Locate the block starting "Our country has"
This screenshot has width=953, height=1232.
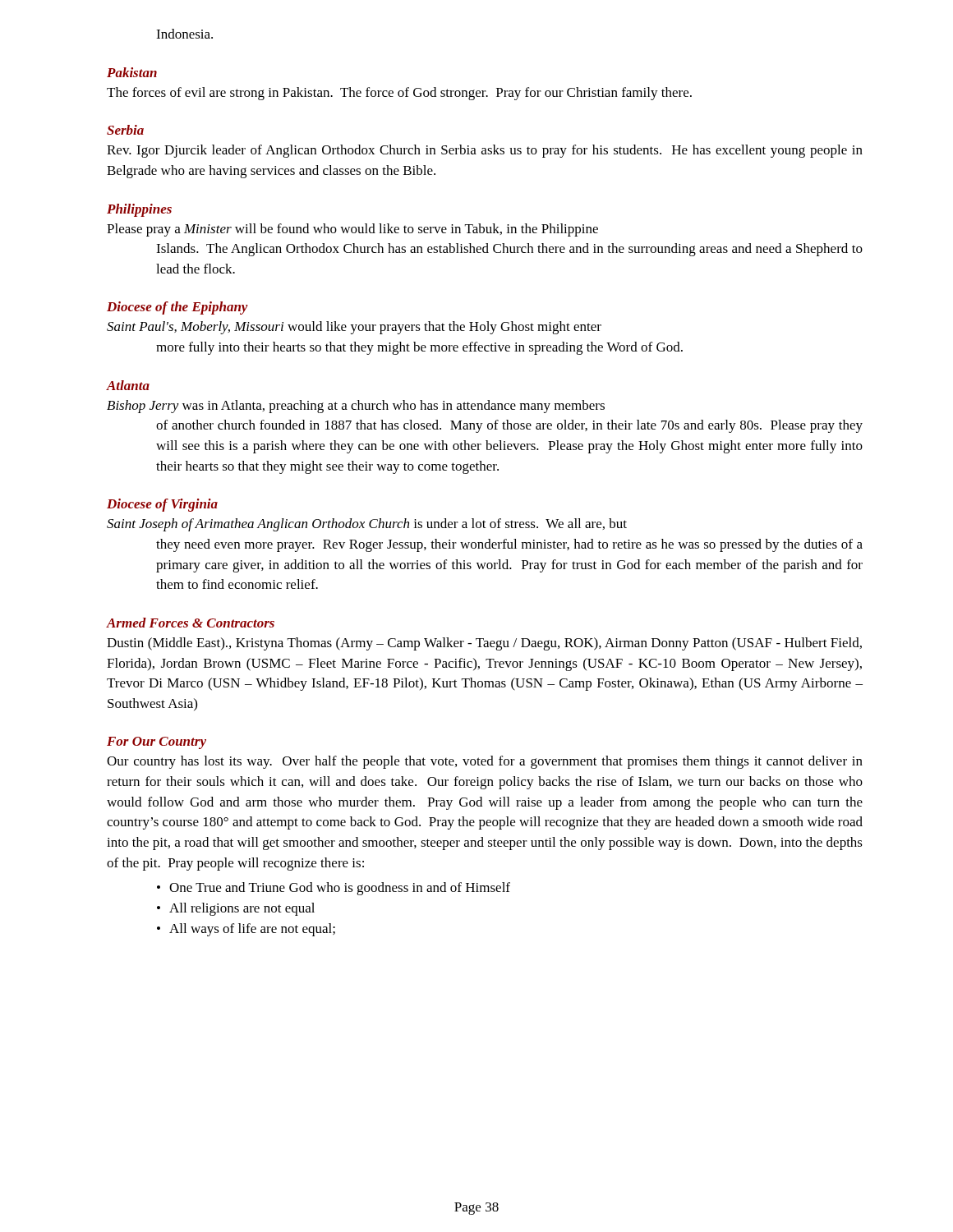(485, 813)
